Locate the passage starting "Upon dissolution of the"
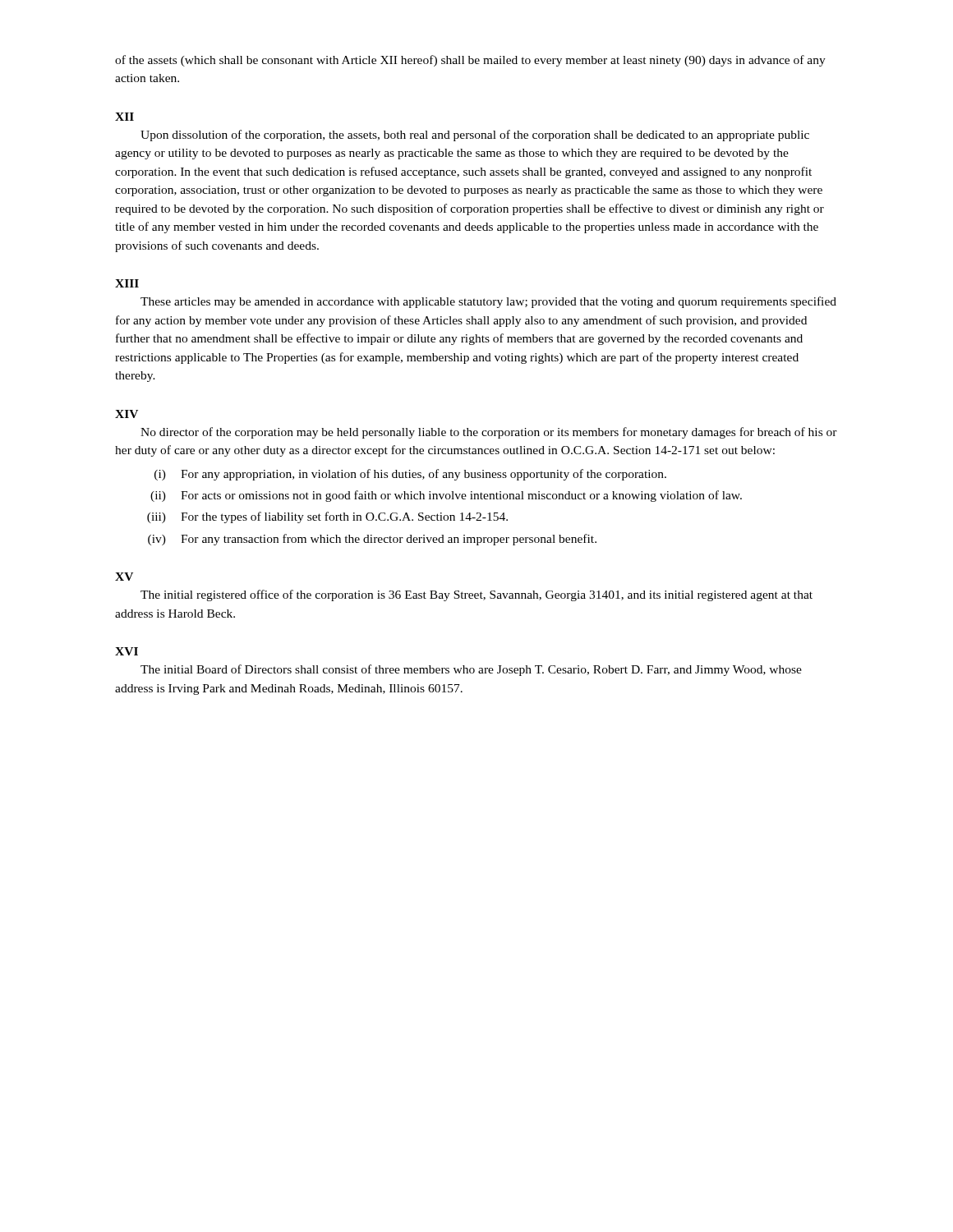The width and height of the screenshot is (953, 1232). click(476, 190)
